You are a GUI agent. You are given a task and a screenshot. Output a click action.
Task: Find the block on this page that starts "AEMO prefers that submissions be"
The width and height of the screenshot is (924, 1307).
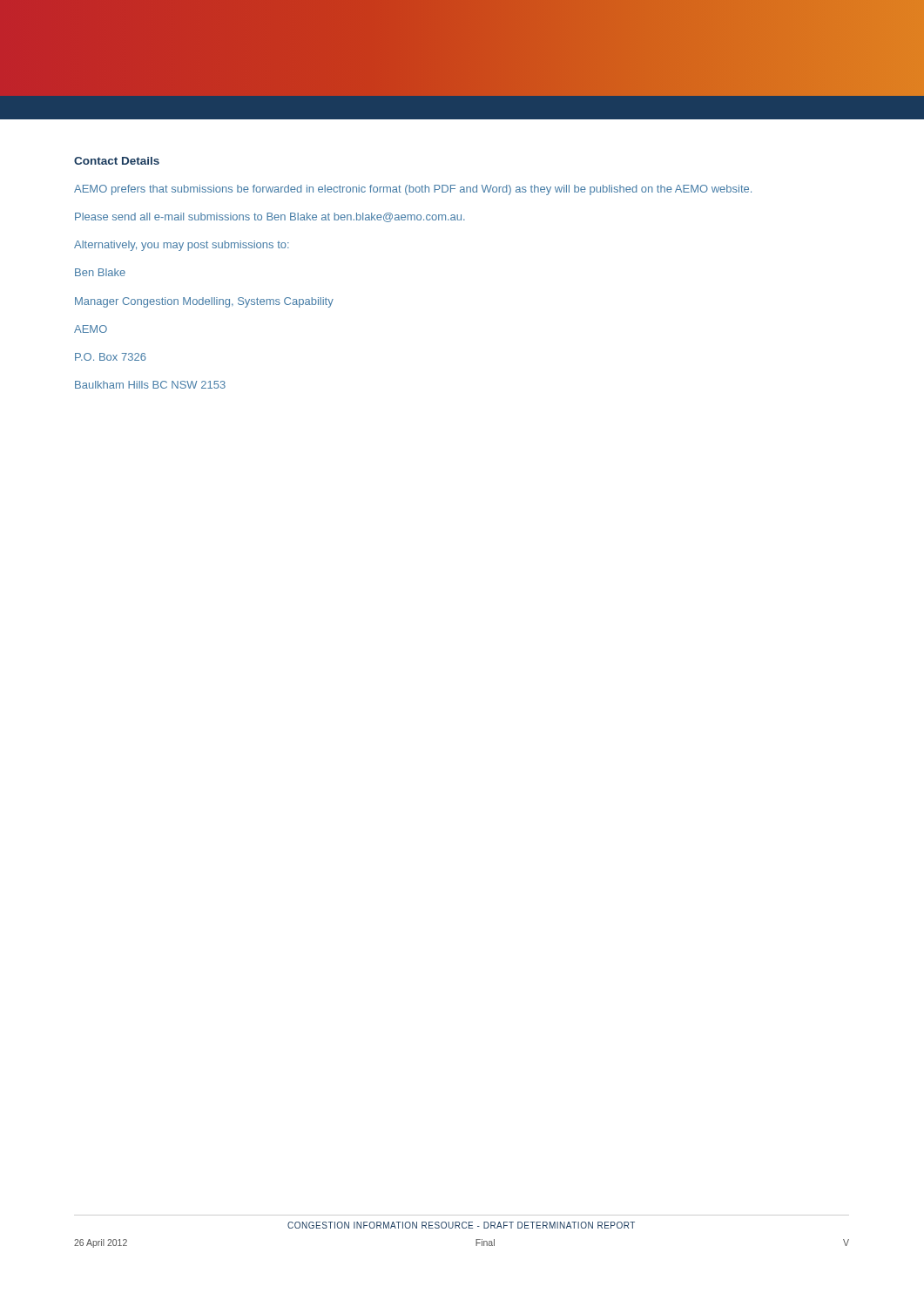(413, 189)
